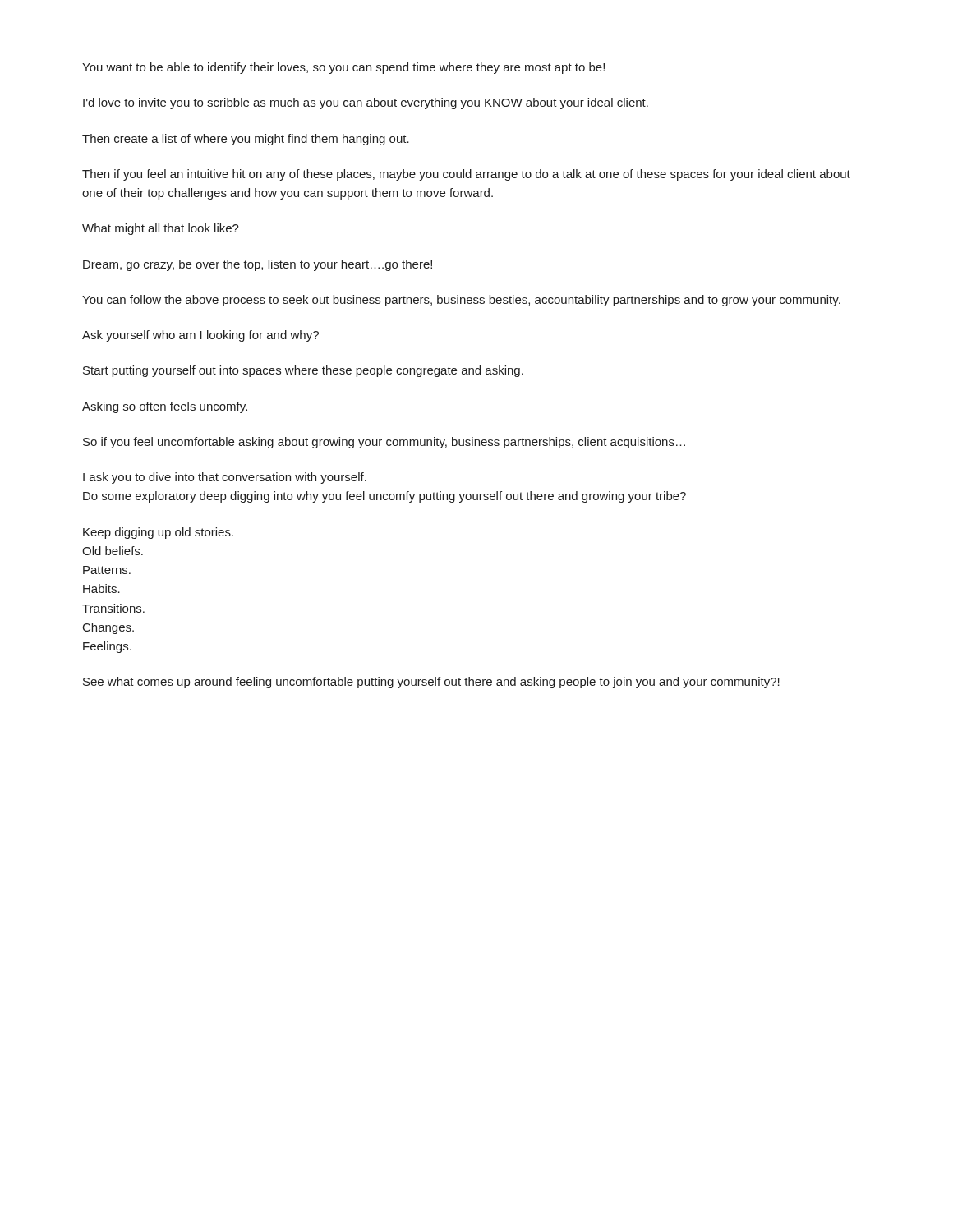Click on the block starting "Start putting yourself out"

[303, 370]
